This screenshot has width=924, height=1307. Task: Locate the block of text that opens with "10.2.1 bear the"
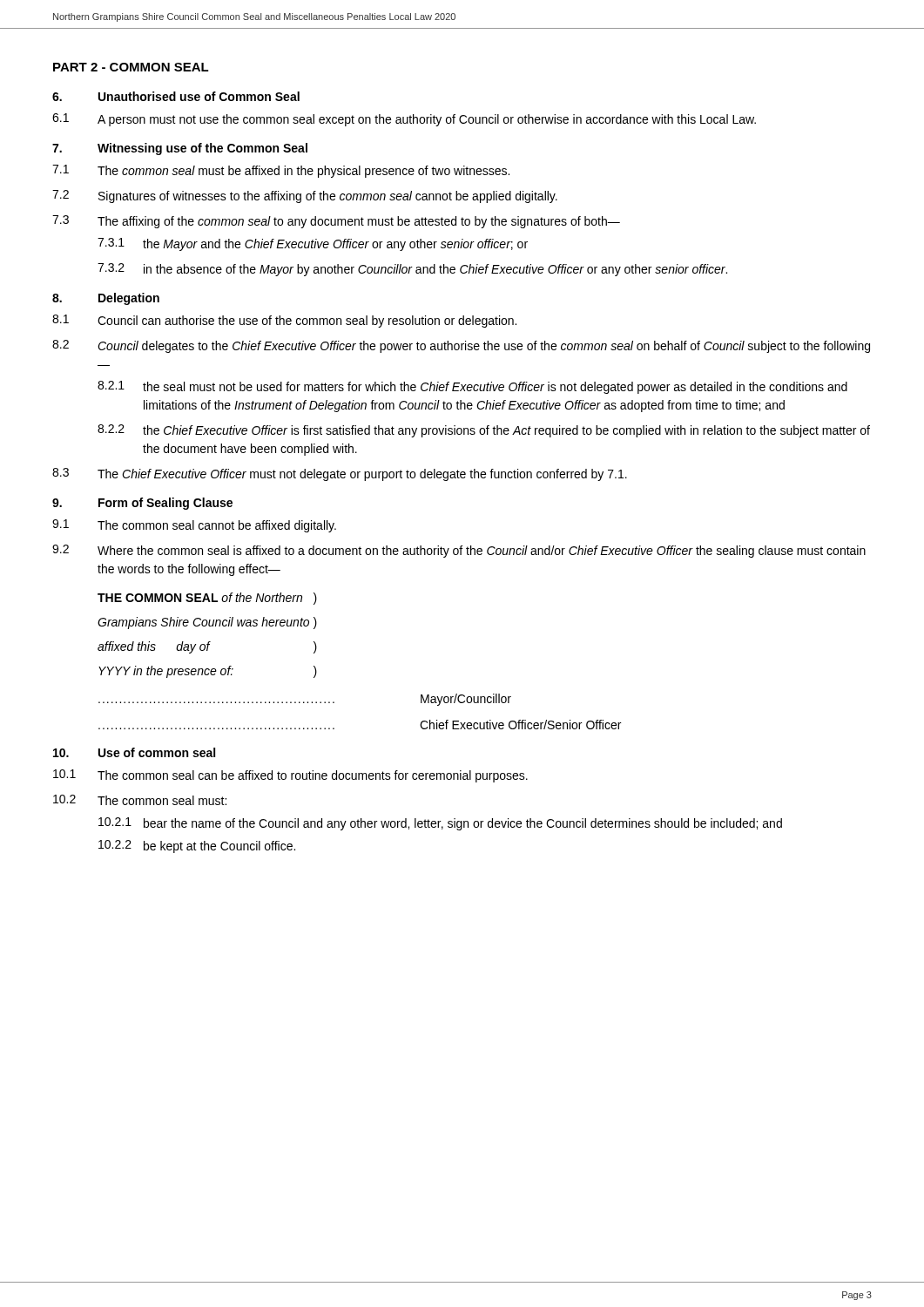440,824
